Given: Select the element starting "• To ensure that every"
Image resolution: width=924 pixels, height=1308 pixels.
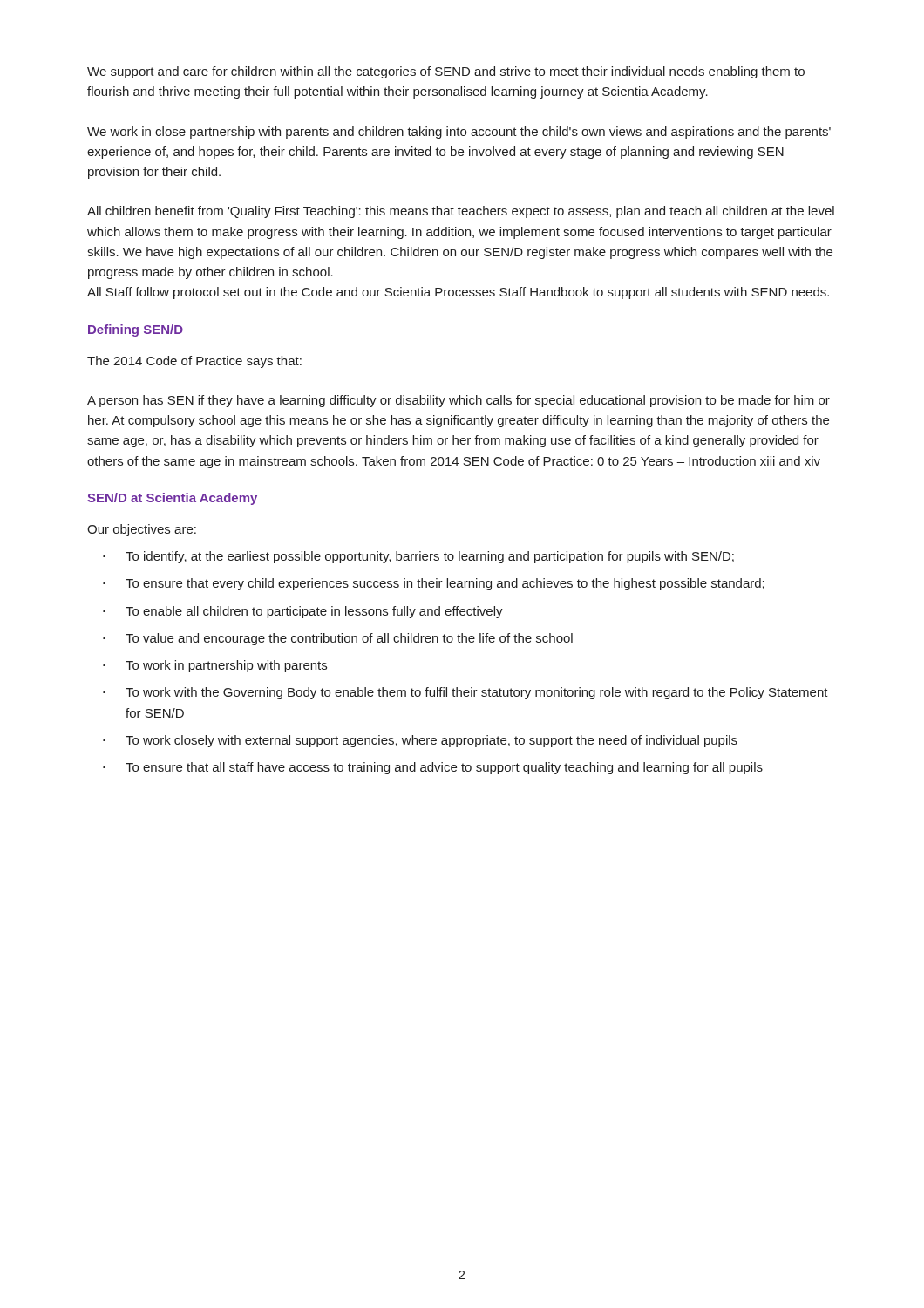Looking at the screenshot, I should click(470, 583).
